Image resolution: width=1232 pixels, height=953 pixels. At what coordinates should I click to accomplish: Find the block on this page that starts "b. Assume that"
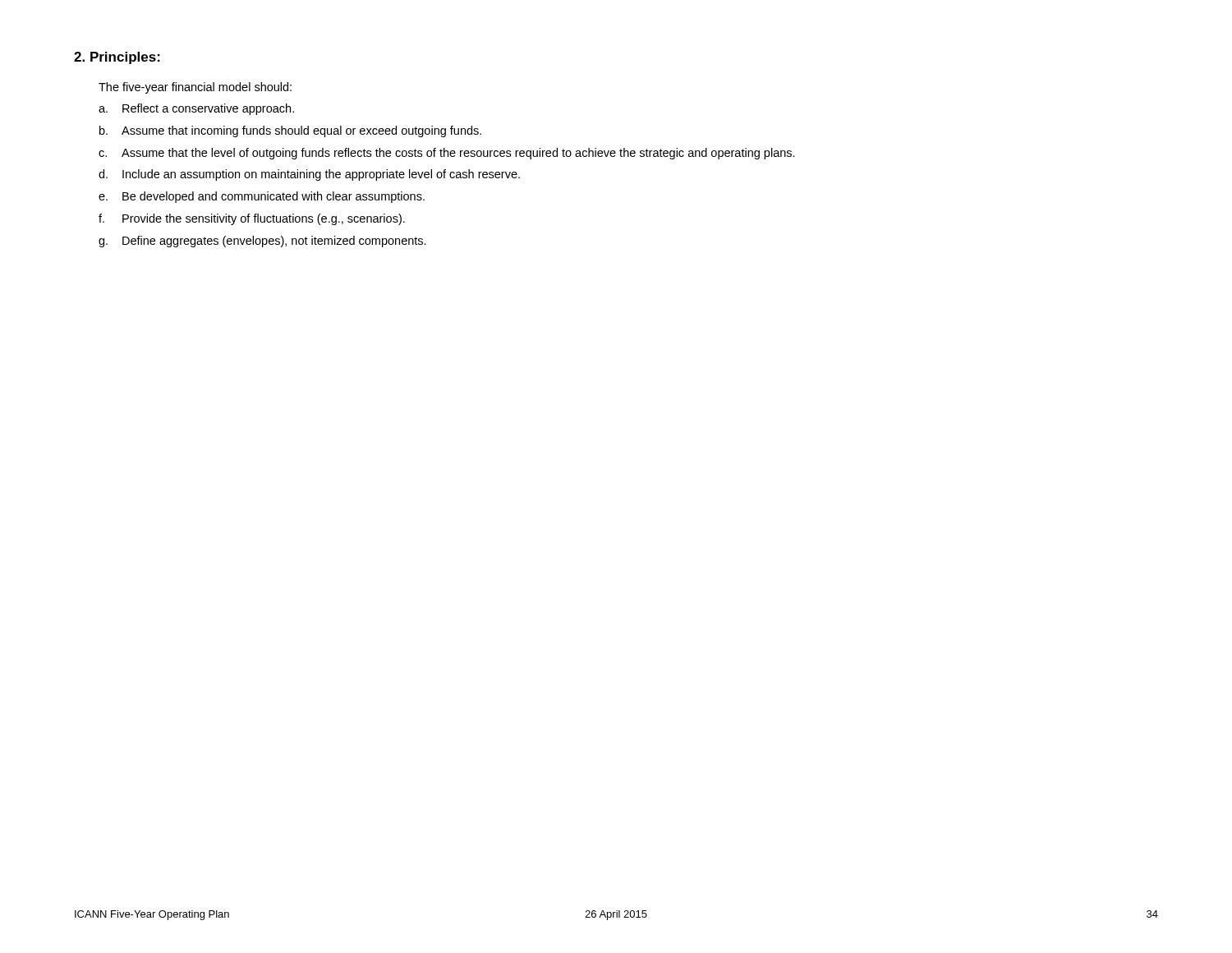[x=290, y=131]
